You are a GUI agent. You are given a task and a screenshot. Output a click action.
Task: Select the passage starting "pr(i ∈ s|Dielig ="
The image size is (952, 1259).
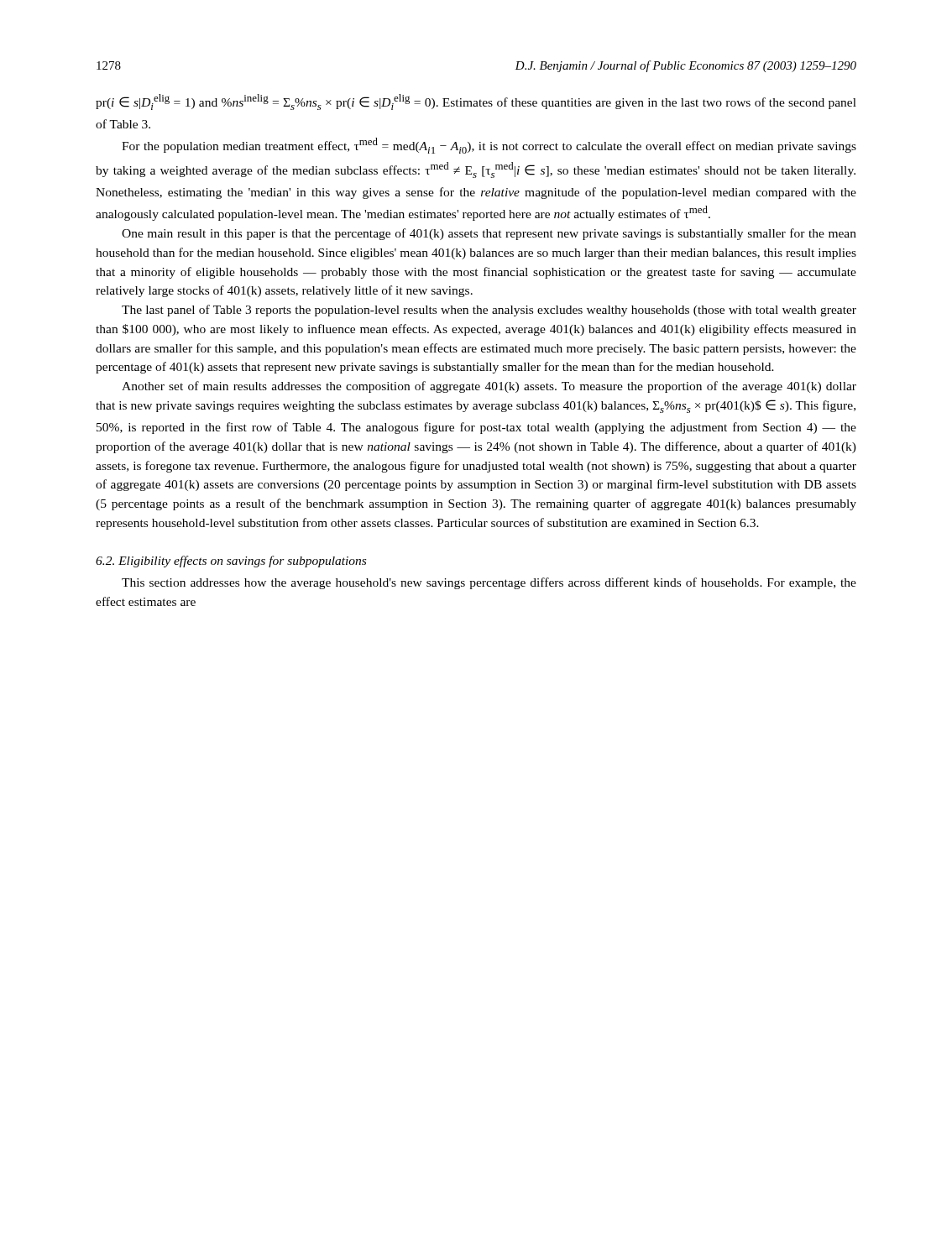click(x=476, y=111)
